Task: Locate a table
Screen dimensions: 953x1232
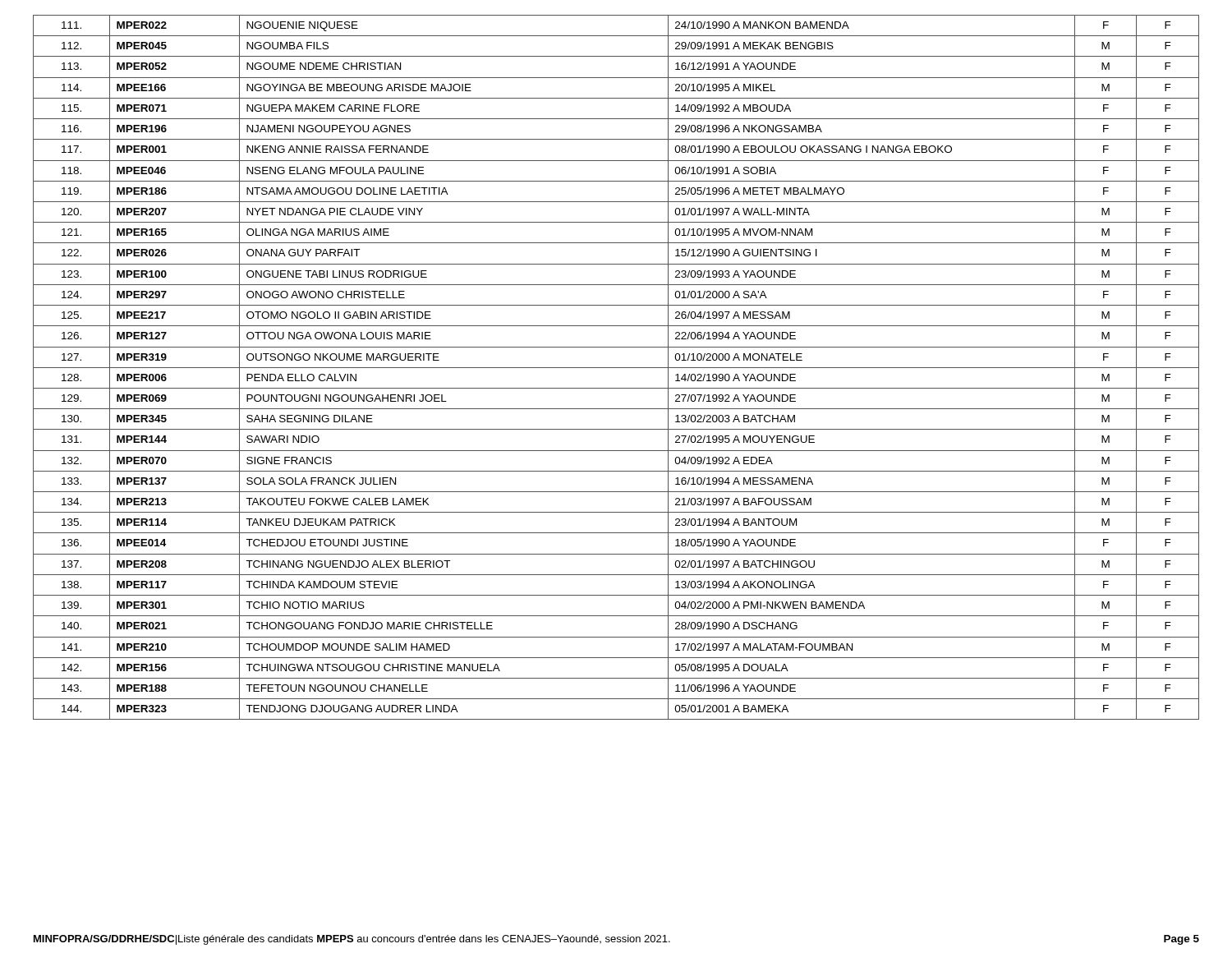Action: coord(616,367)
